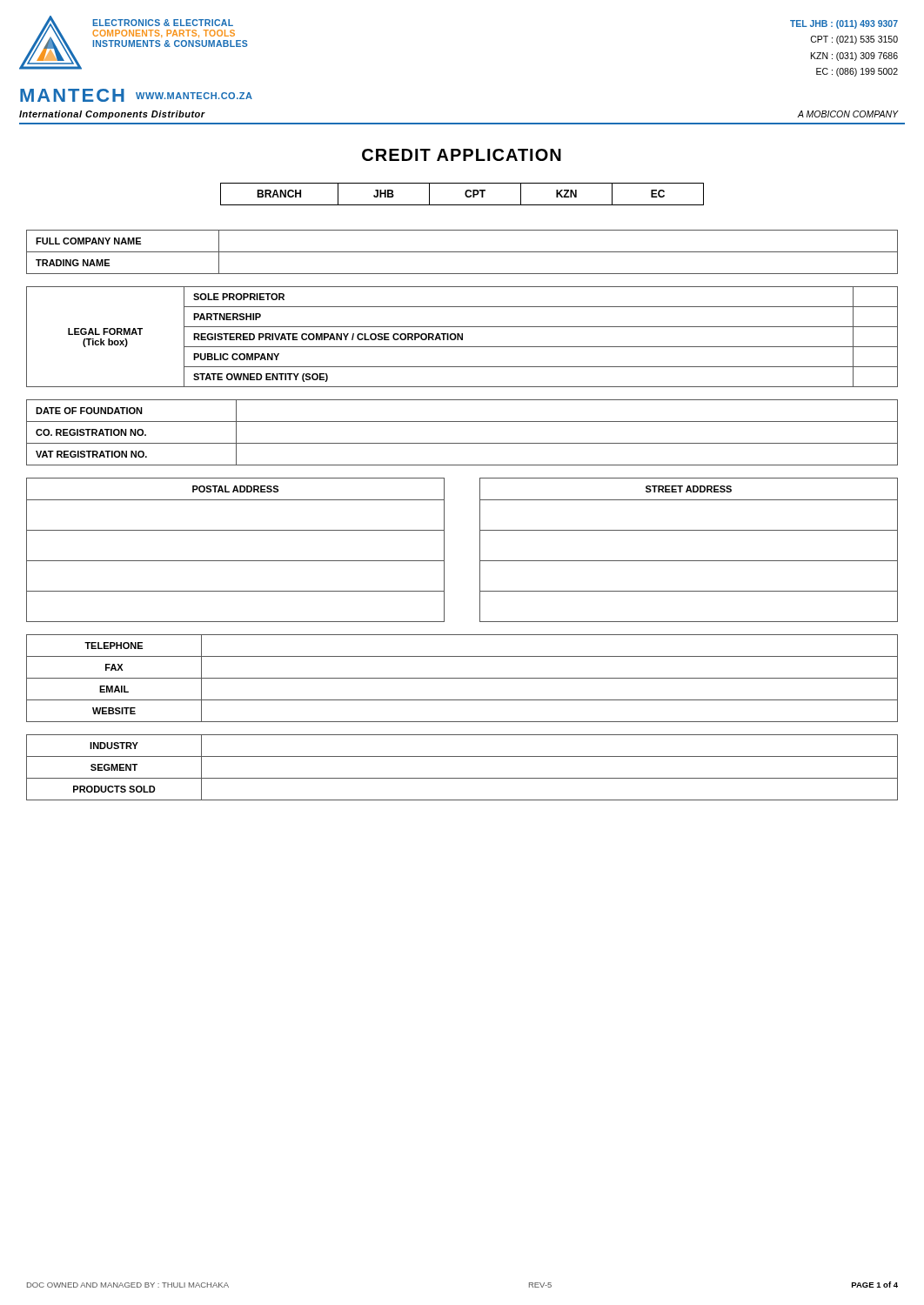Click on the table containing "DATE OF FOUNDATION"
The height and width of the screenshot is (1305, 924).
pos(462,432)
